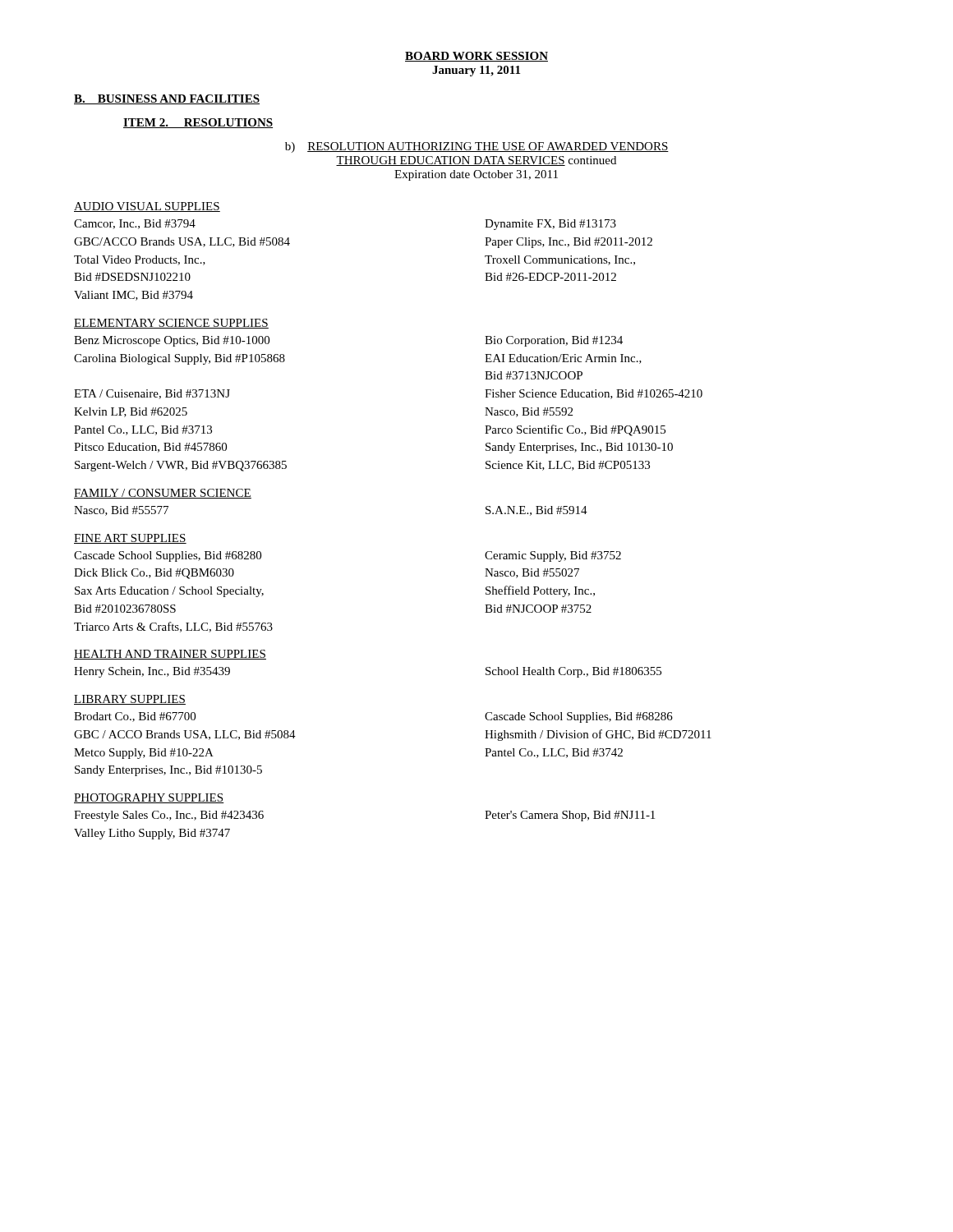Click on the text block starting "FINE ART SUPPLIES"
The width and height of the screenshot is (953, 1232).
click(x=130, y=538)
